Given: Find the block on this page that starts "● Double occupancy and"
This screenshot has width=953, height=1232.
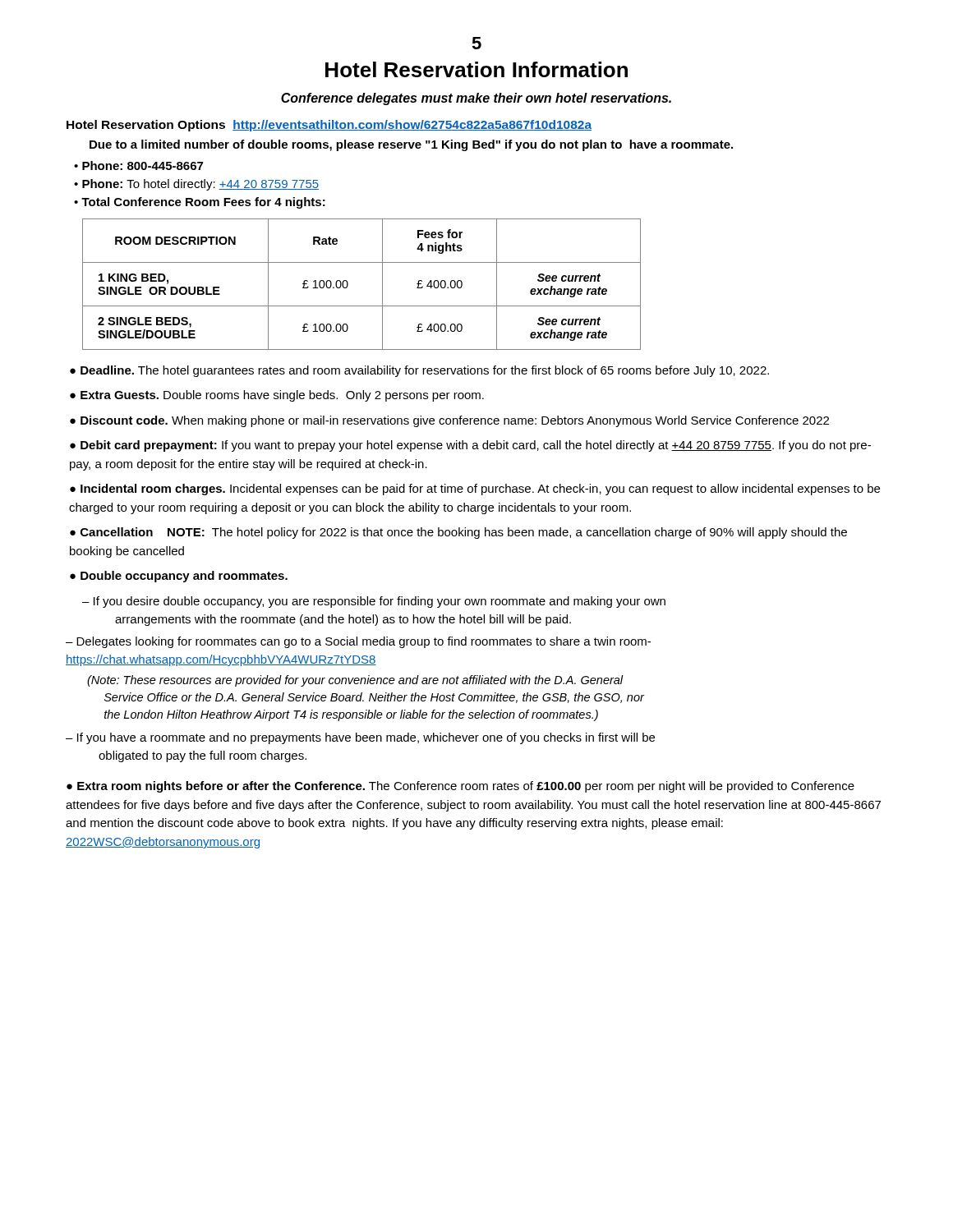Looking at the screenshot, I should tap(179, 576).
